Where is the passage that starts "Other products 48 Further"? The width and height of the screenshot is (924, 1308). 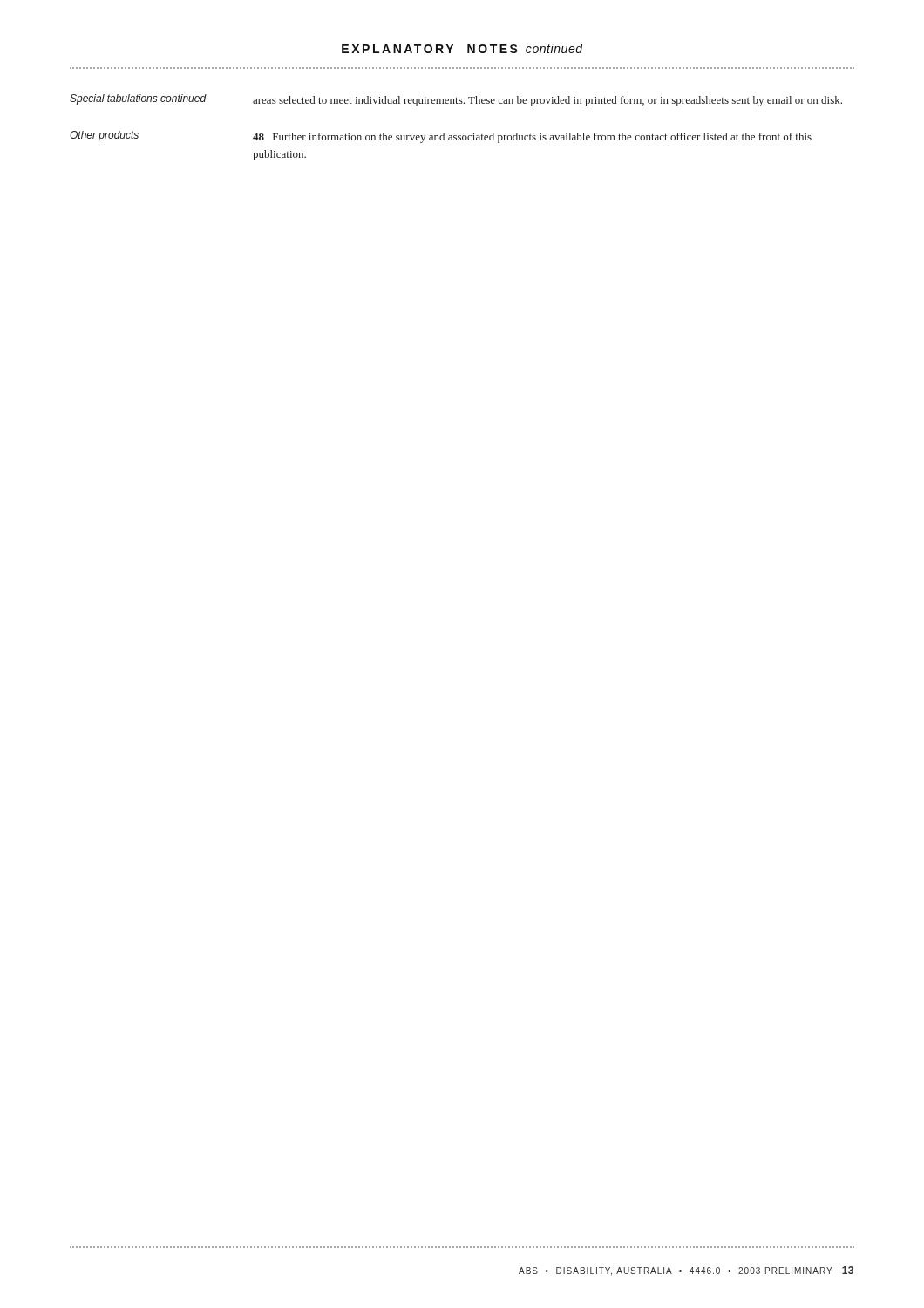[x=462, y=146]
